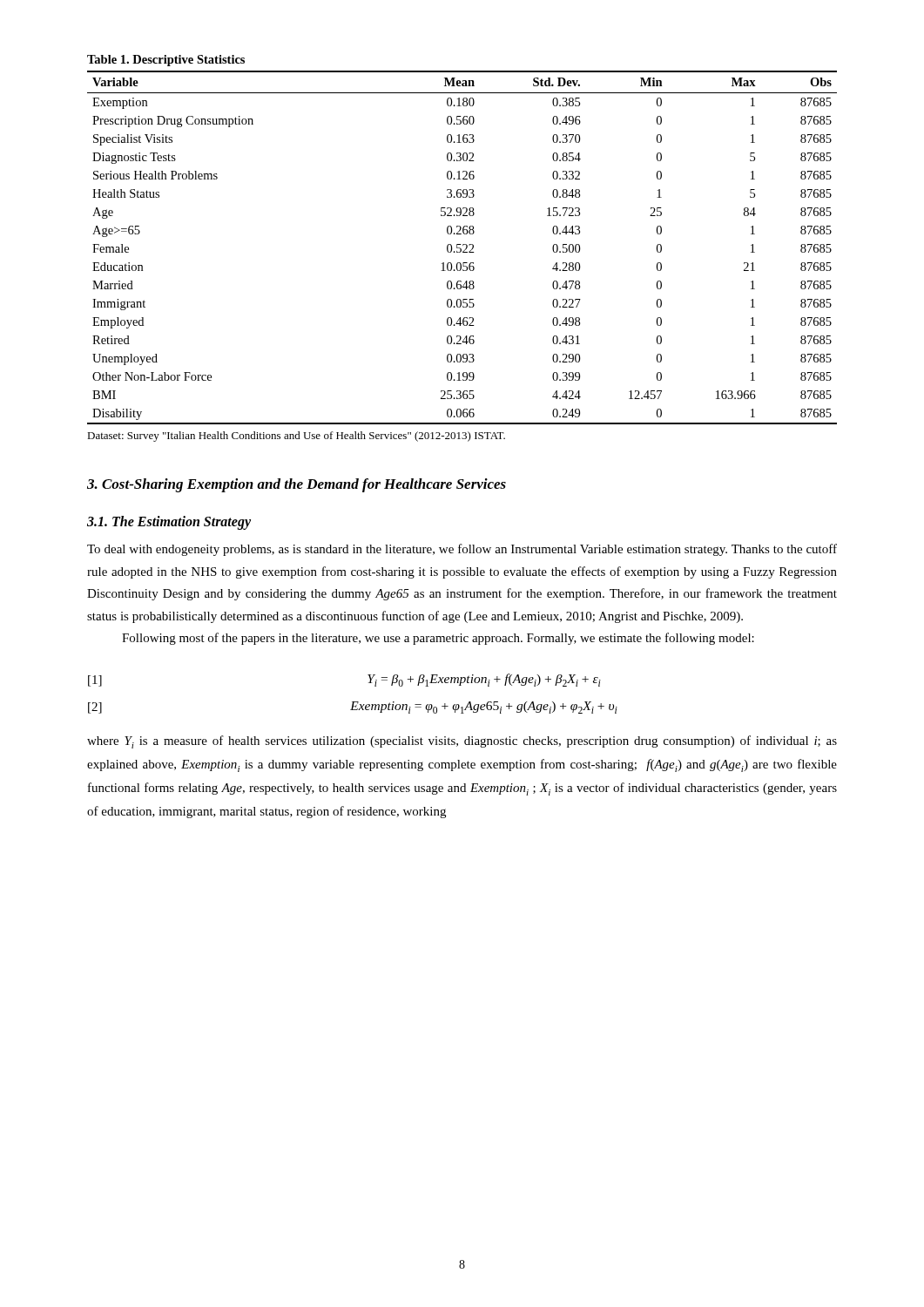Viewport: 924px width, 1307px height.
Task: Where is the caption that starts "Table 1. Descriptive"?
Action: coord(166,59)
